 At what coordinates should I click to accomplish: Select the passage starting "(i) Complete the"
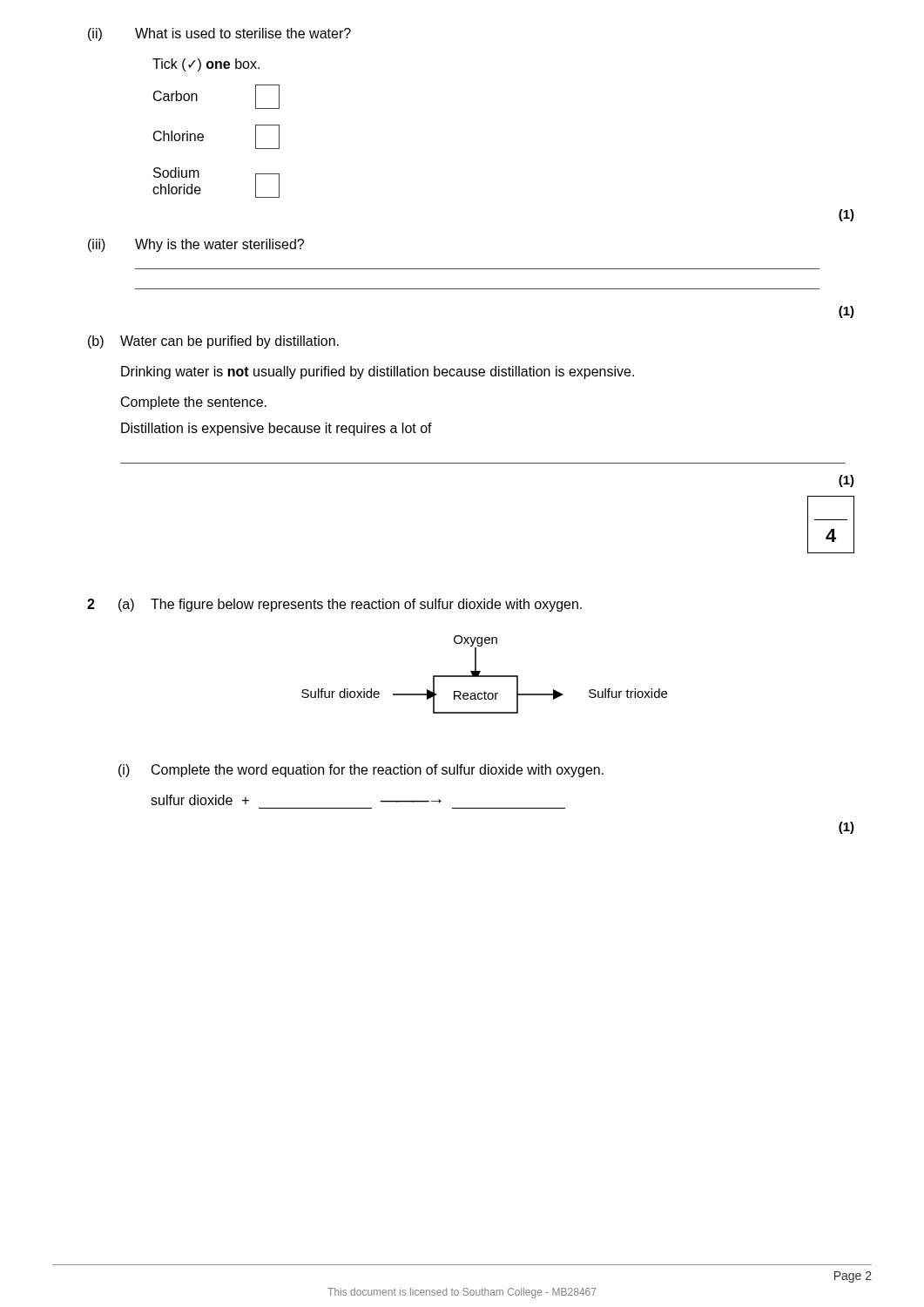tap(361, 771)
